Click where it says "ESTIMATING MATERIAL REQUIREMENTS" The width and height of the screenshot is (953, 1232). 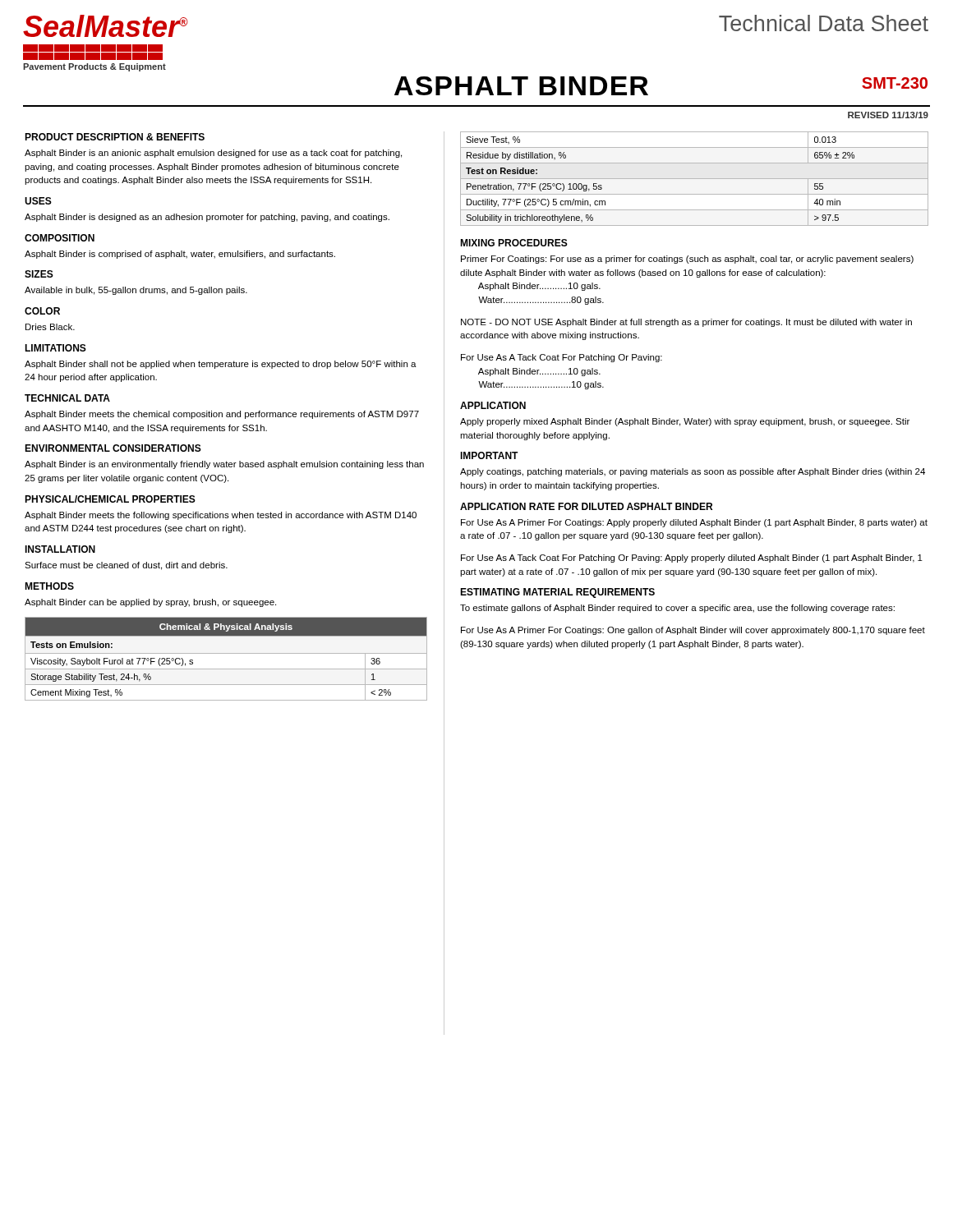tap(557, 593)
